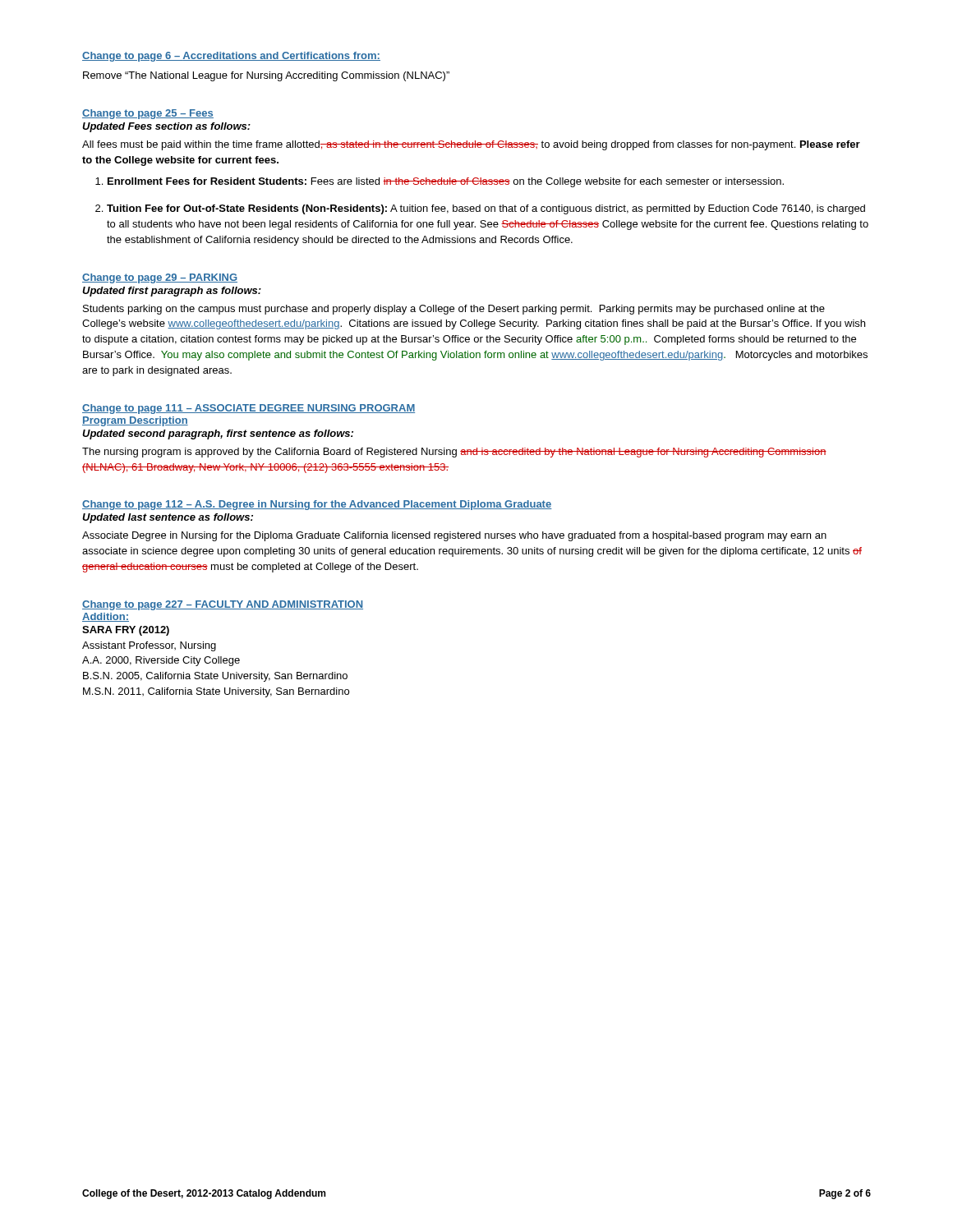The image size is (953, 1232).
Task: Locate the passage starting "Change to page 29"
Action: pos(160,277)
